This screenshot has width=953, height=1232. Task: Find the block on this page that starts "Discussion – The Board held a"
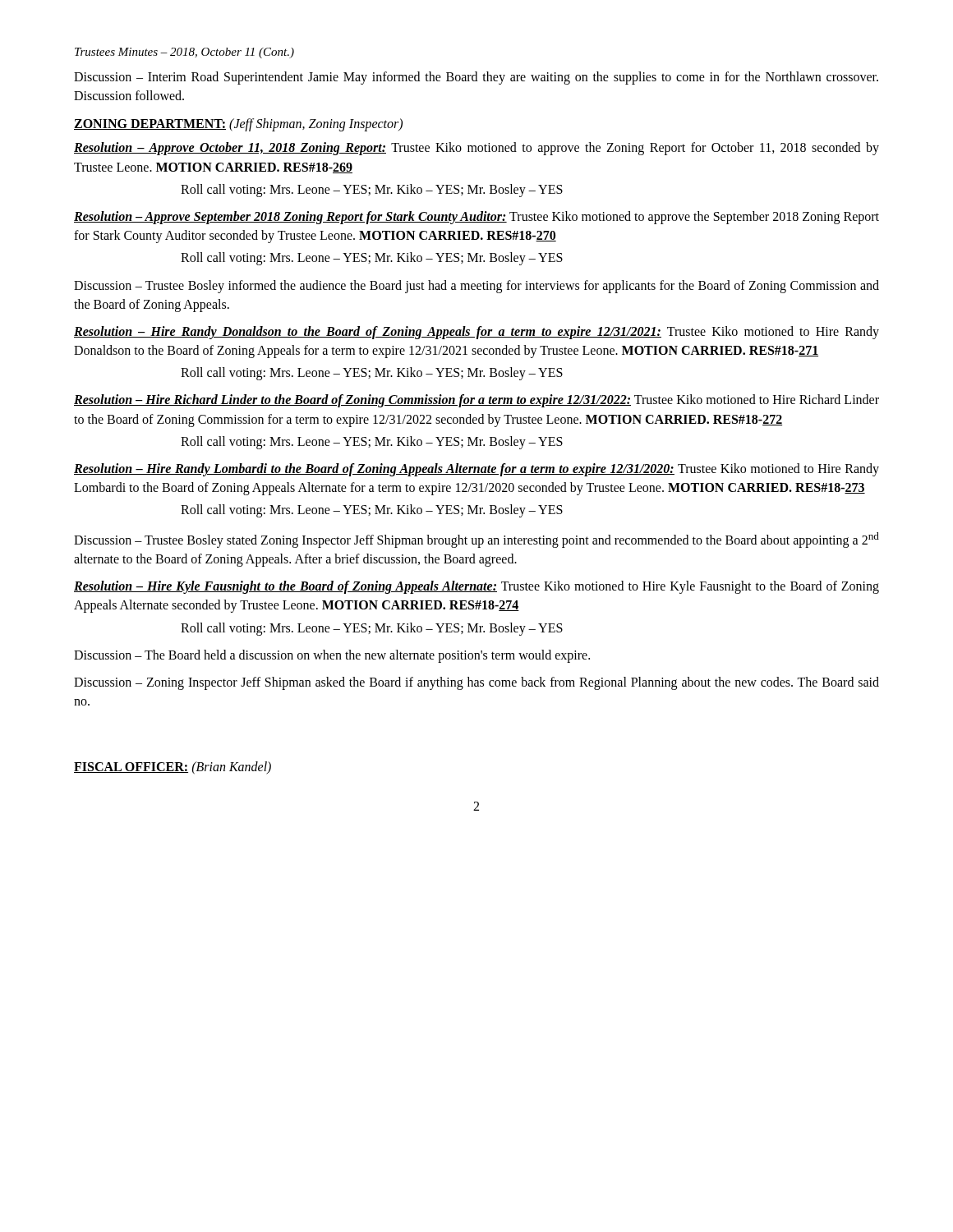(x=332, y=655)
